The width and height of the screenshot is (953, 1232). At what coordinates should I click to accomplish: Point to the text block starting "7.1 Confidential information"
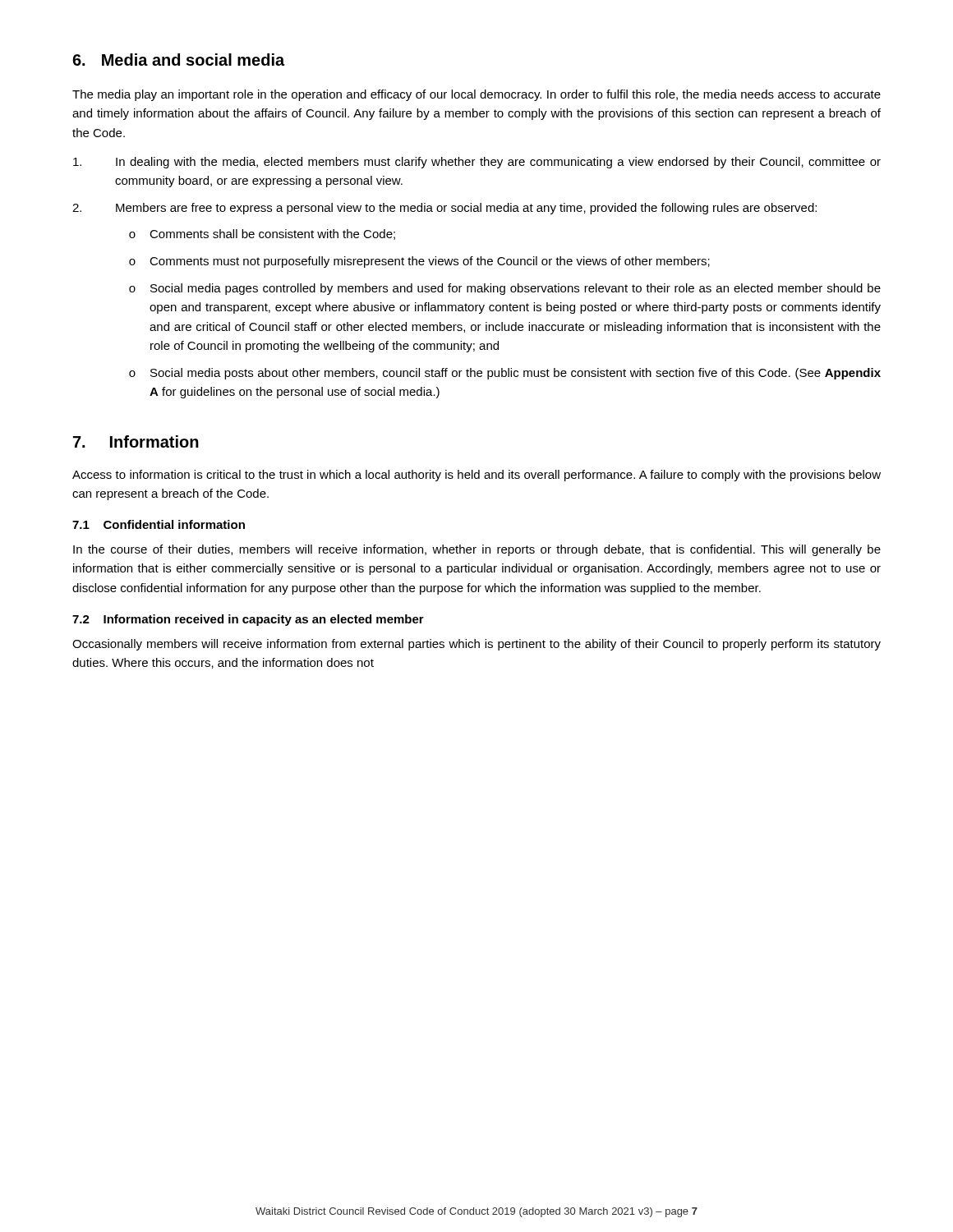[x=159, y=524]
